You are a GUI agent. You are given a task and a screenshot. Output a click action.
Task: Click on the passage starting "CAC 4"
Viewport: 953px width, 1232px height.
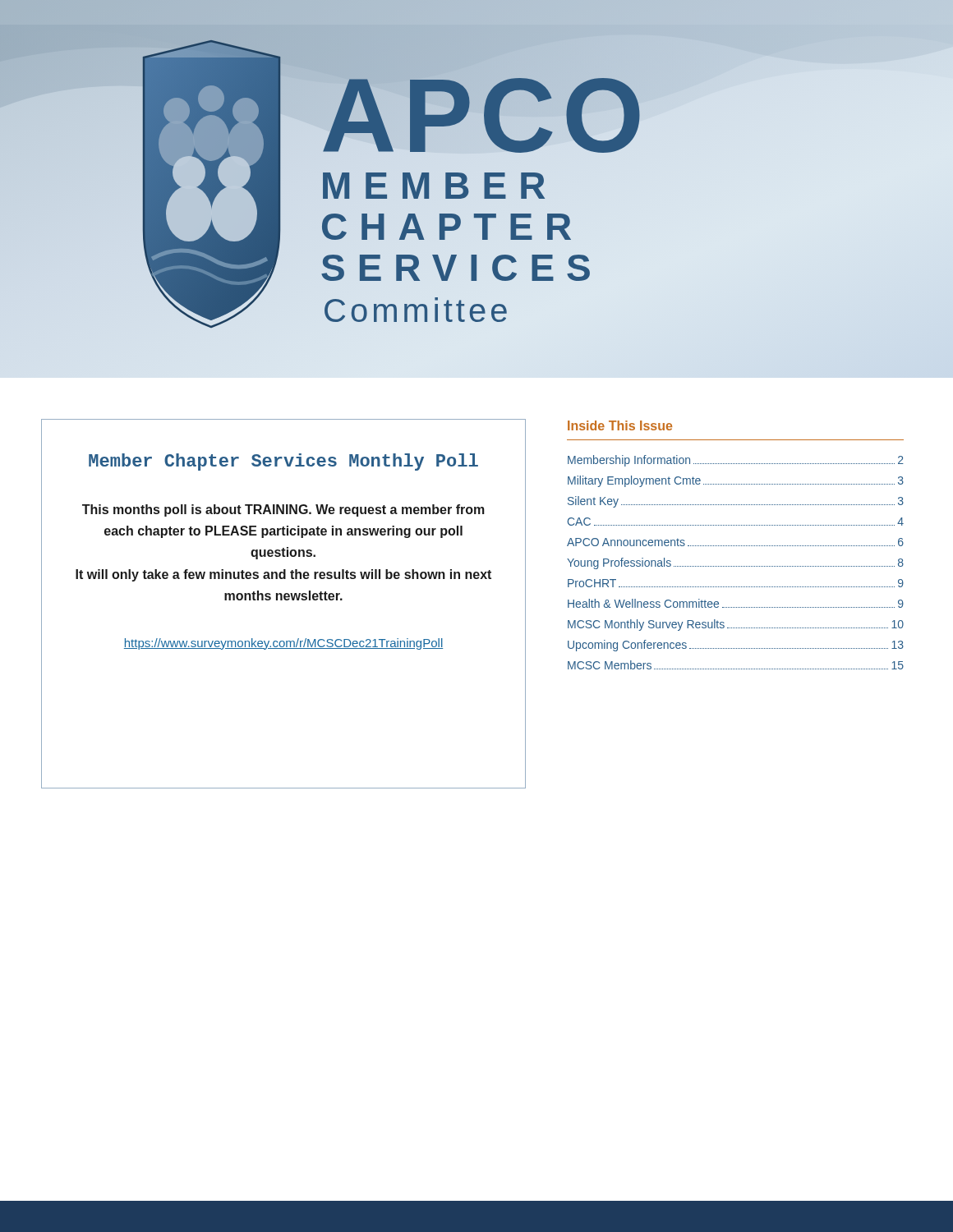(x=735, y=522)
